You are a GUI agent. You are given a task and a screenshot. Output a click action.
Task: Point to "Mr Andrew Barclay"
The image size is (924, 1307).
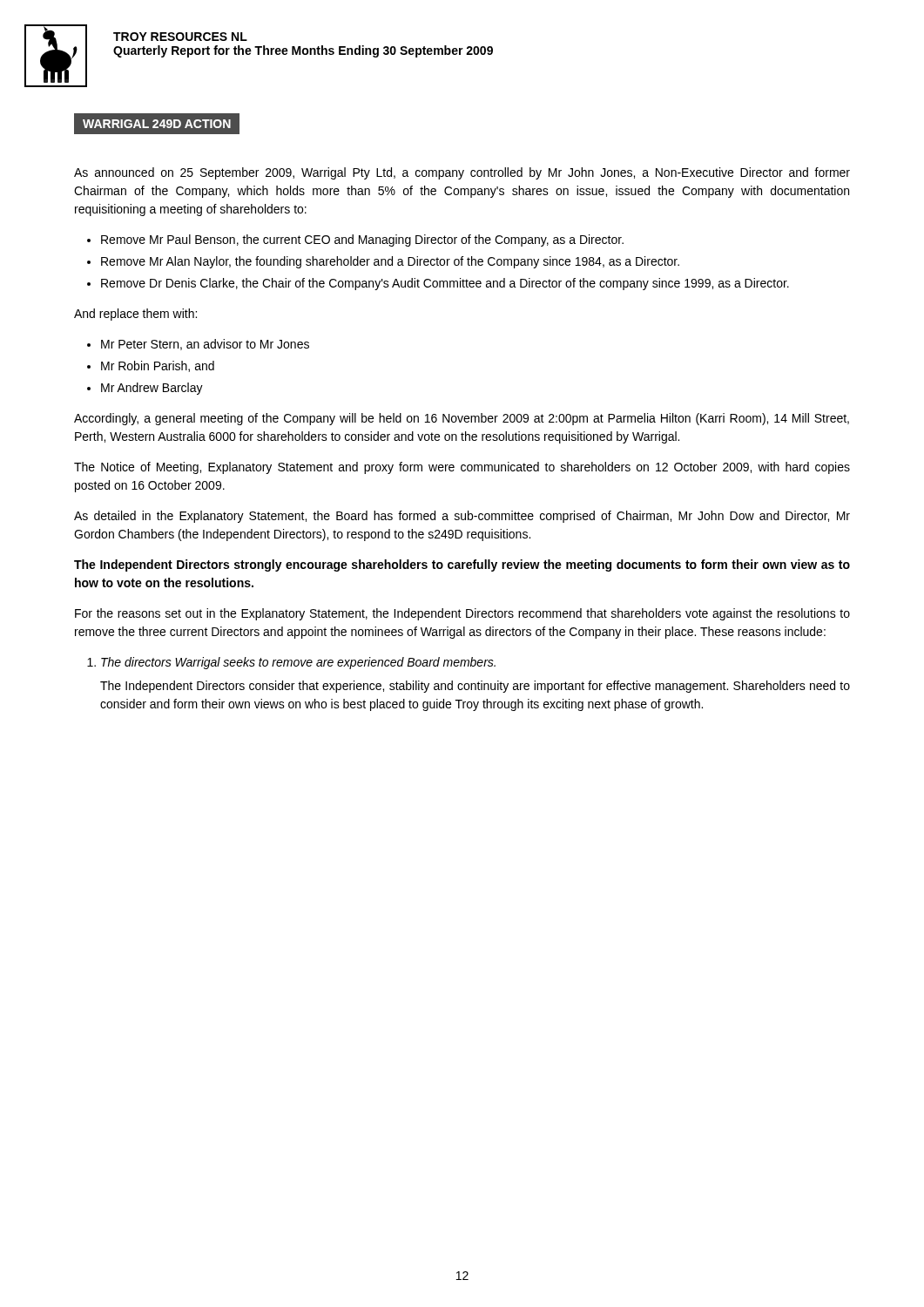click(x=151, y=388)
